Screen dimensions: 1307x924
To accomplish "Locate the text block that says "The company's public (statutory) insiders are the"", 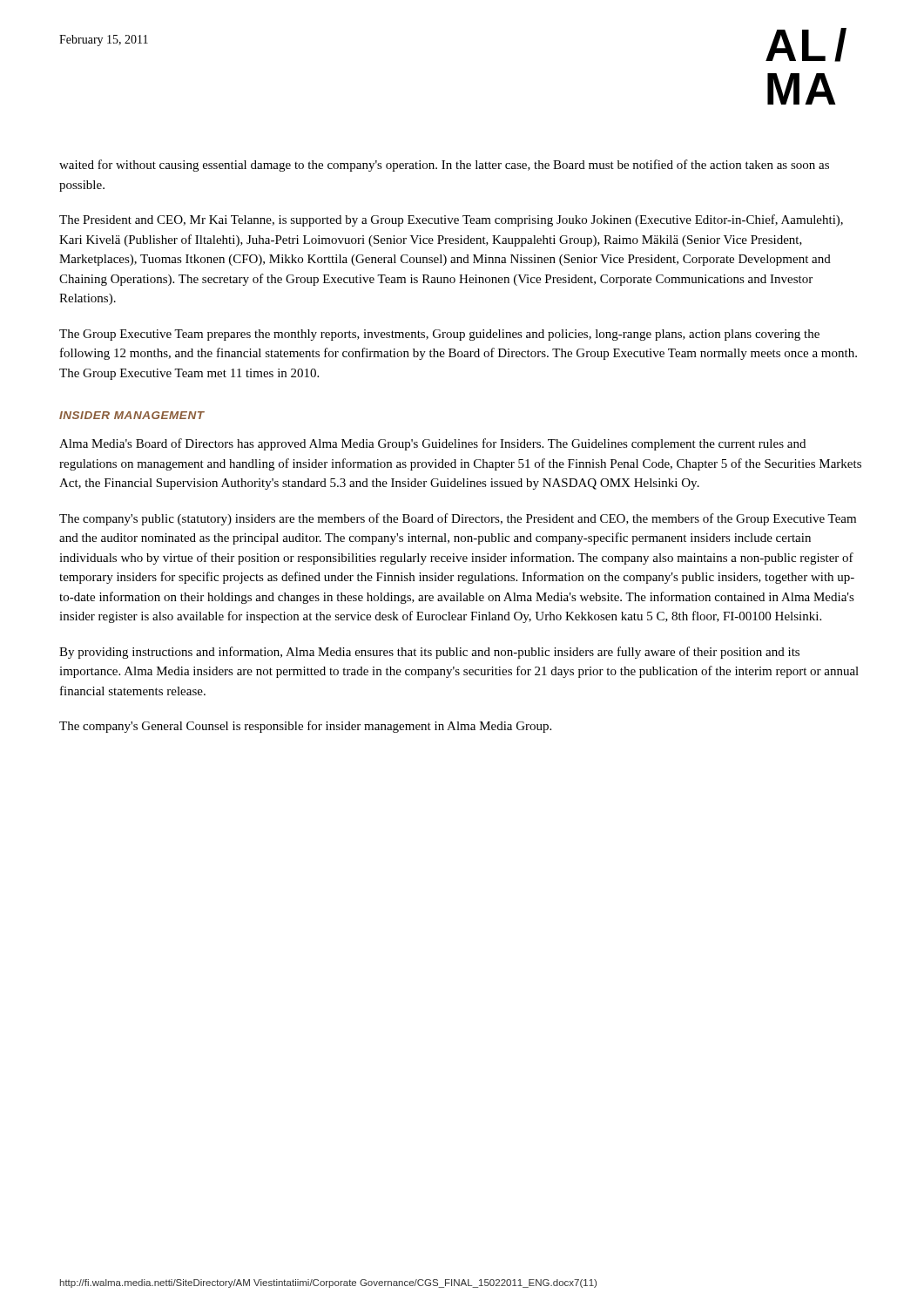I will click(458, 567).
